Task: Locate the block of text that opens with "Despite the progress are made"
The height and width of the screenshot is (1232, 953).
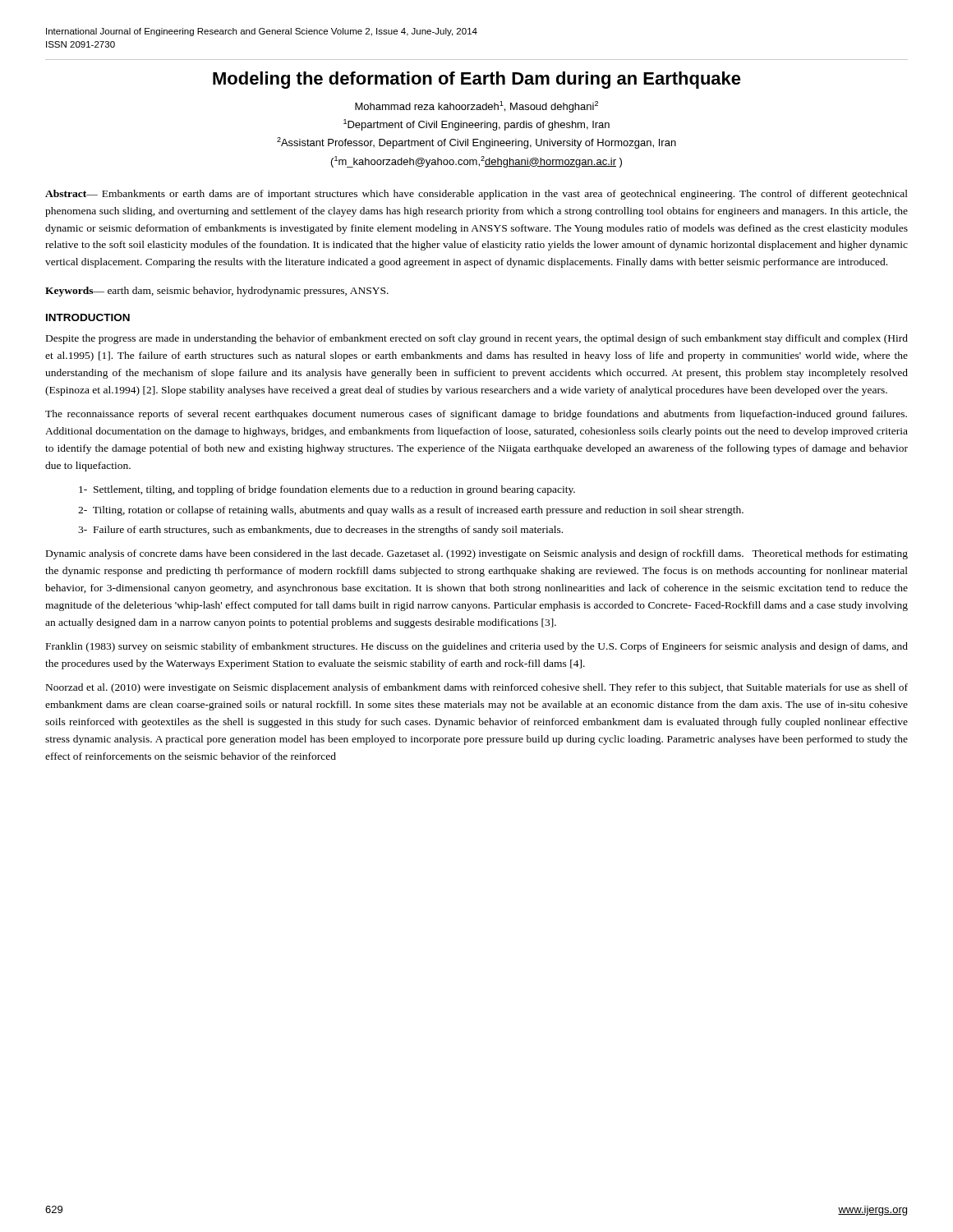Action: pos(476,364)
